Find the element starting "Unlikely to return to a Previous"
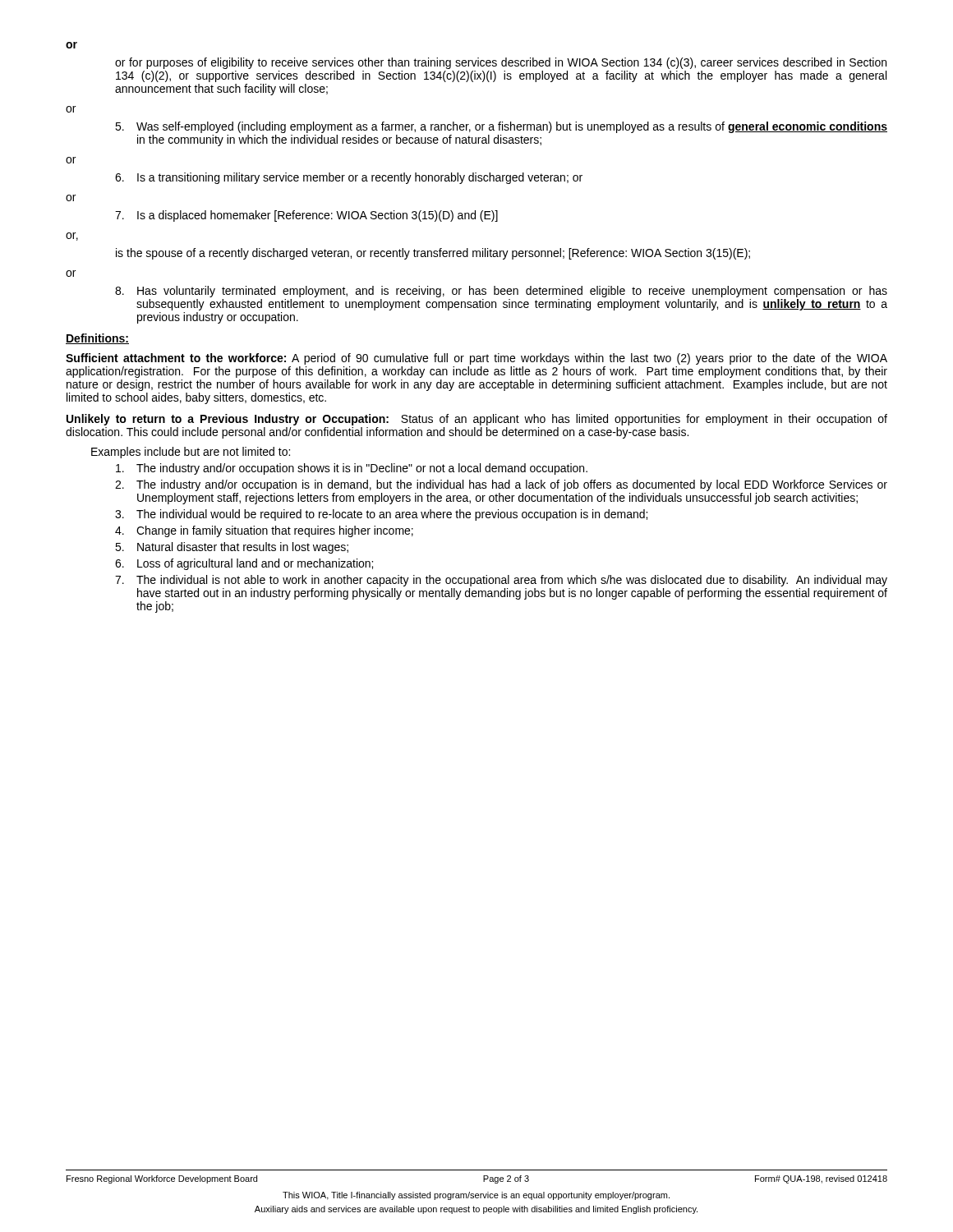This screenshot has height=1232, width=953. (x=476, y=425)
